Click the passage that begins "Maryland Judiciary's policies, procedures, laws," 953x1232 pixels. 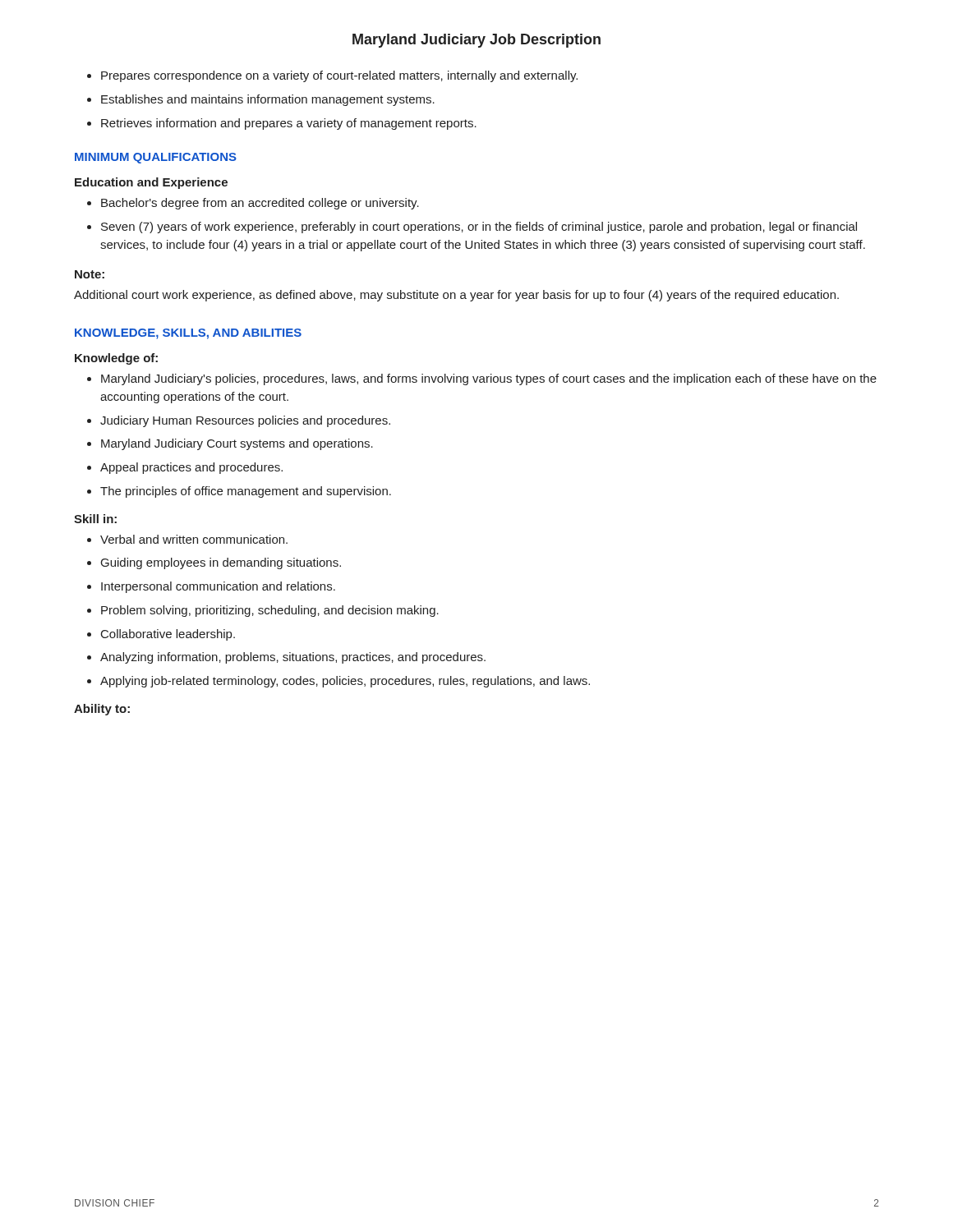481,387
